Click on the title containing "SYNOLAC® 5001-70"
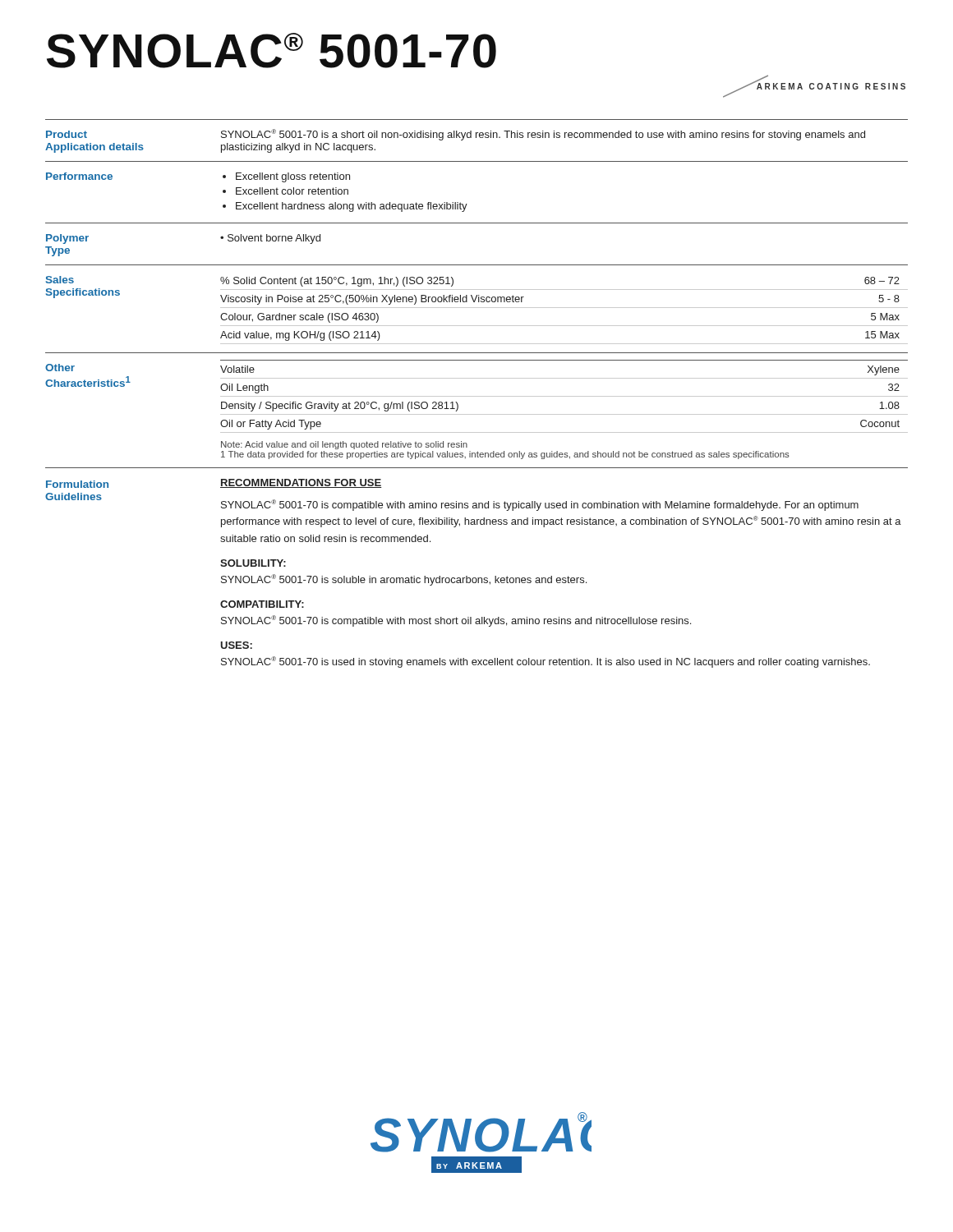953x1232 pixels. point(272,51)
